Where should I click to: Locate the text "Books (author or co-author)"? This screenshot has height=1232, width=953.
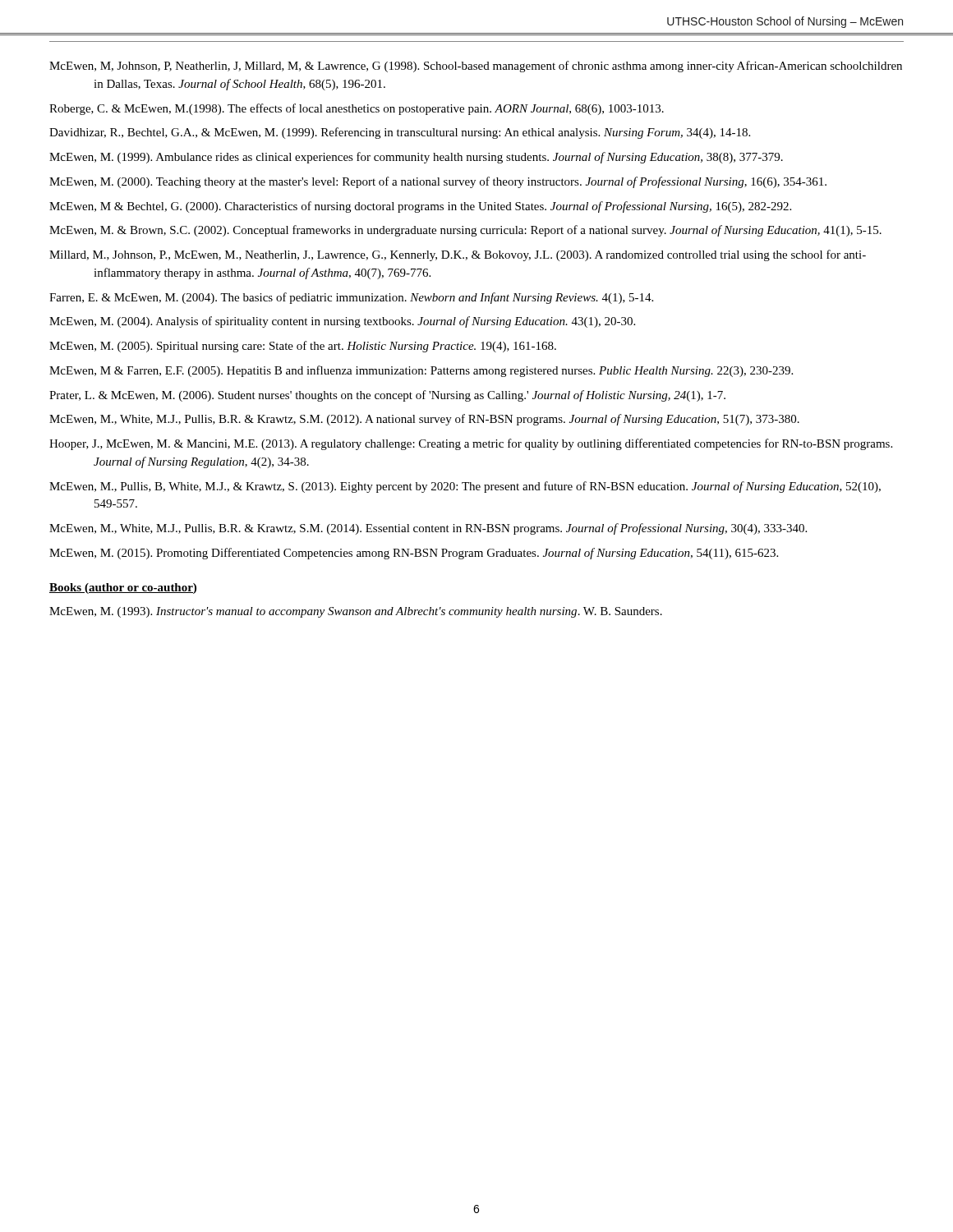coord(123,587)
